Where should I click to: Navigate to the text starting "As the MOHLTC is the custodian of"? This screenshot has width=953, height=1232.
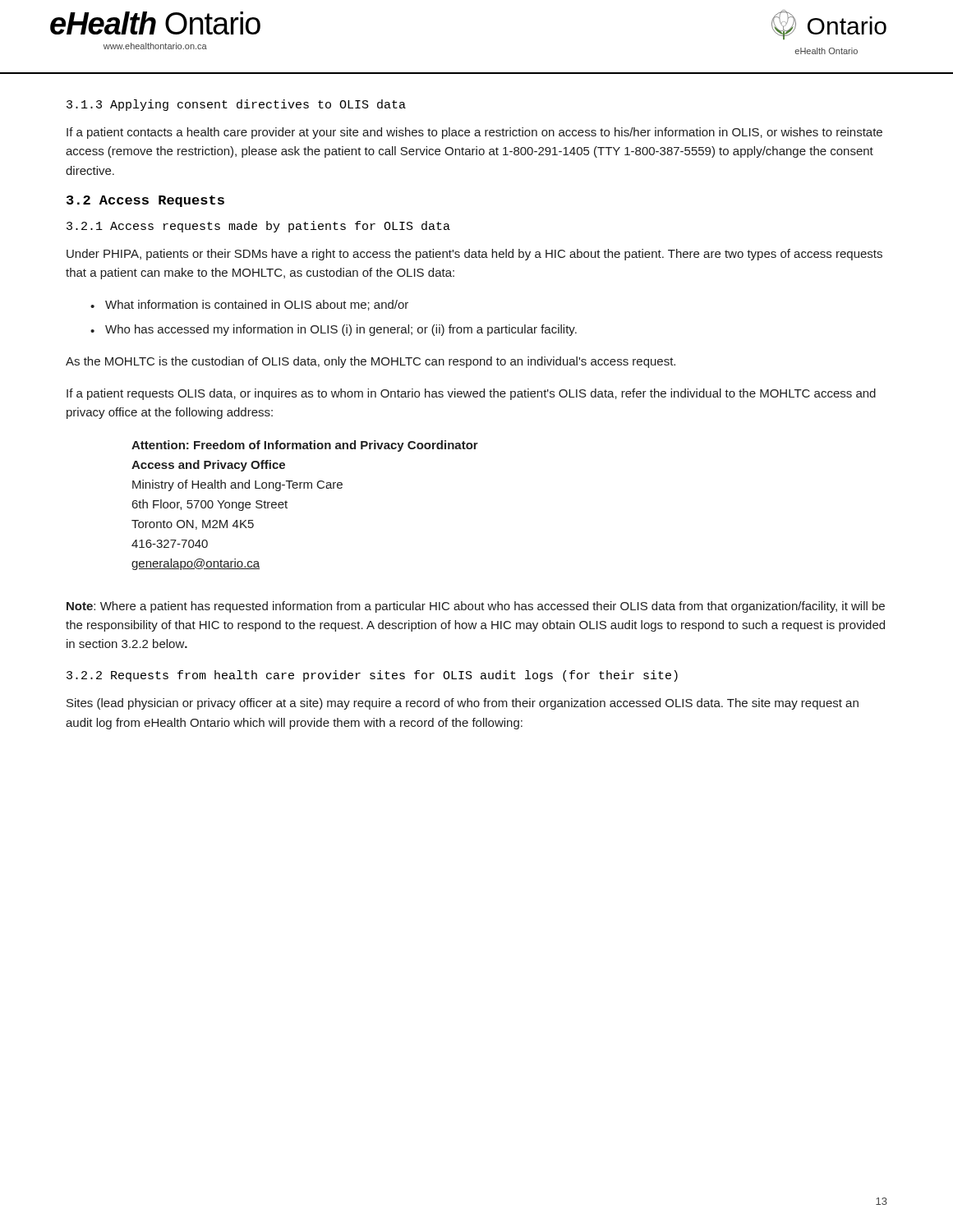click(371, 361)
